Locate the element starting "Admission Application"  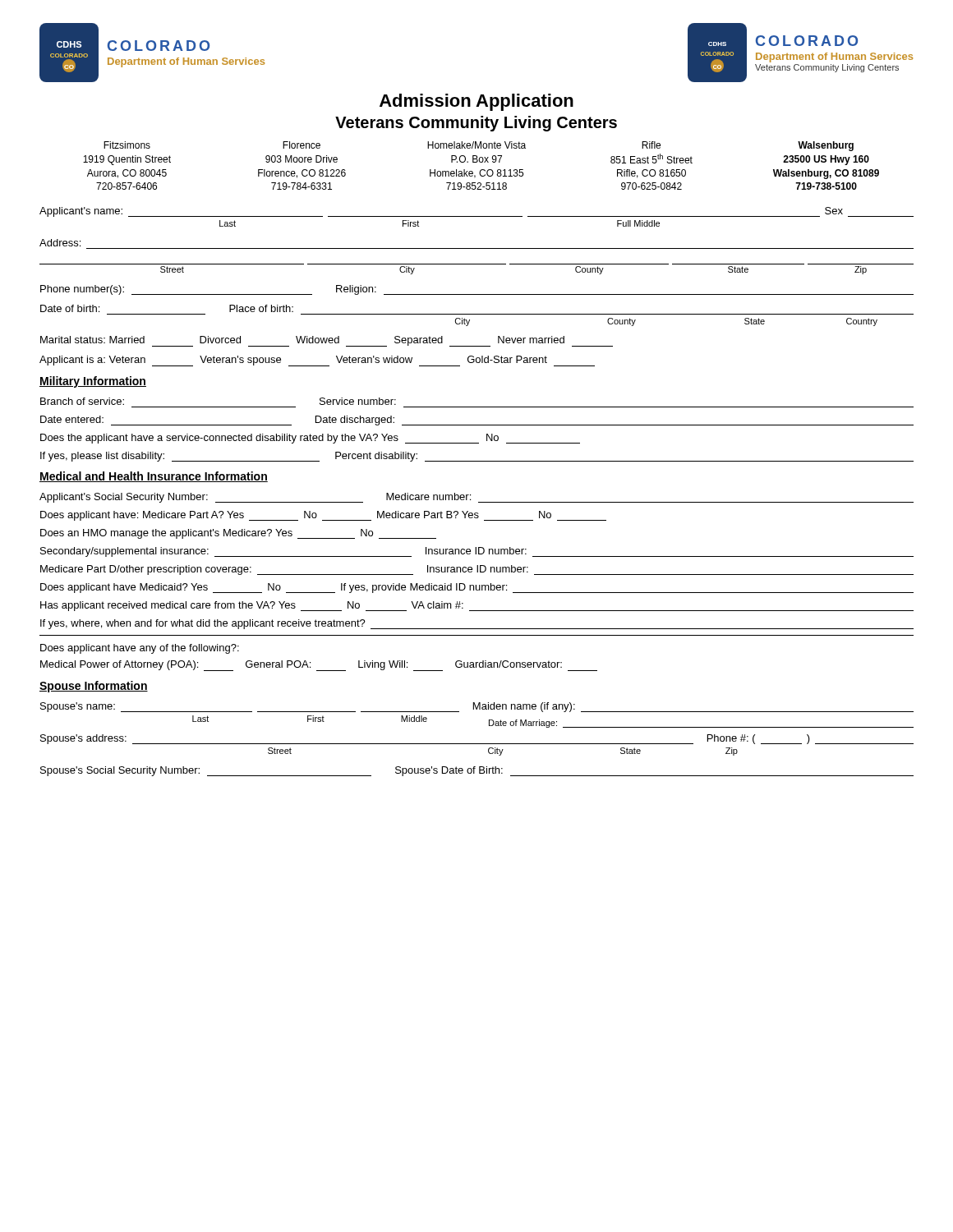point(476,101)
